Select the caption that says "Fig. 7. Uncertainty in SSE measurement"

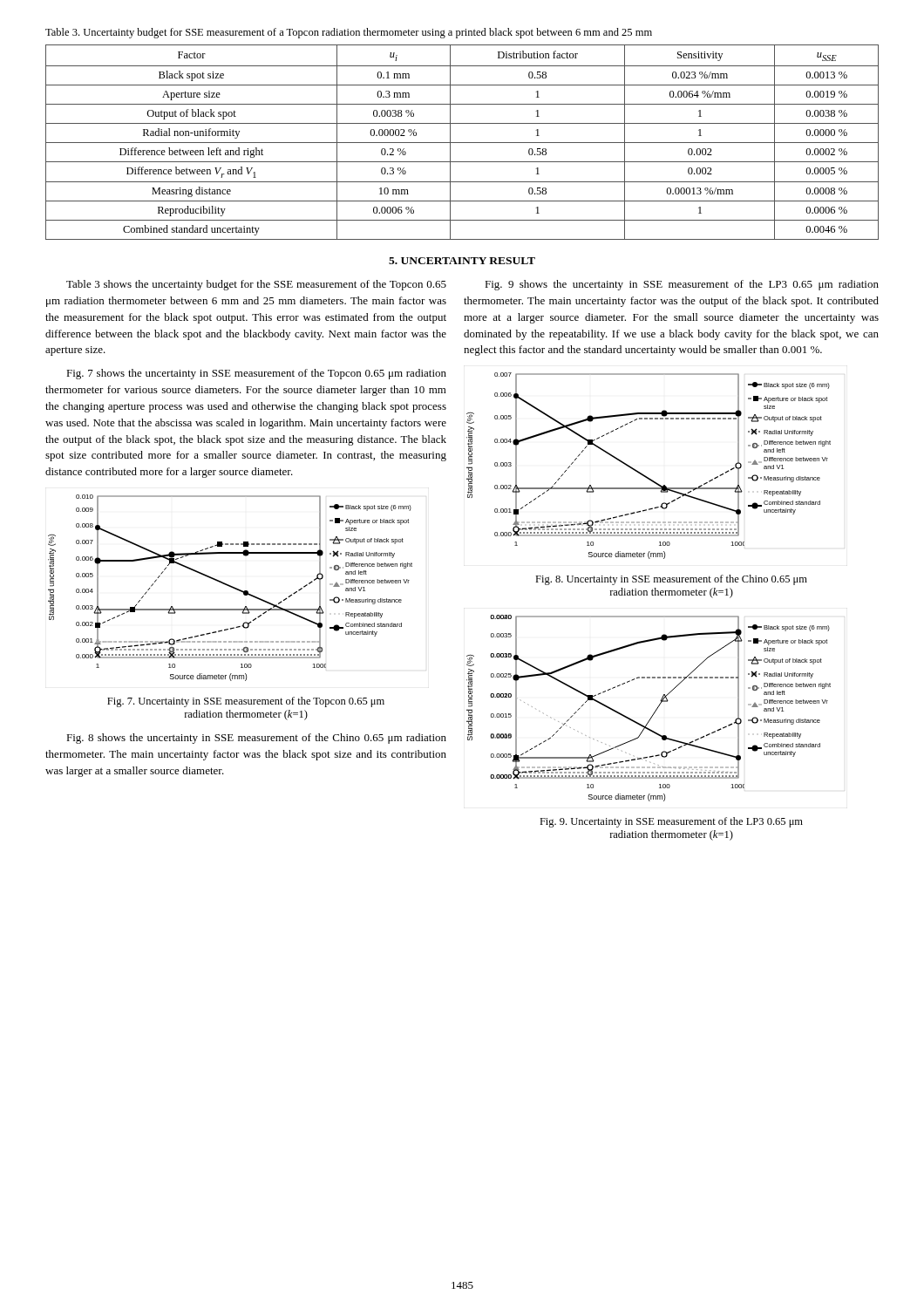tap(246, 708)
